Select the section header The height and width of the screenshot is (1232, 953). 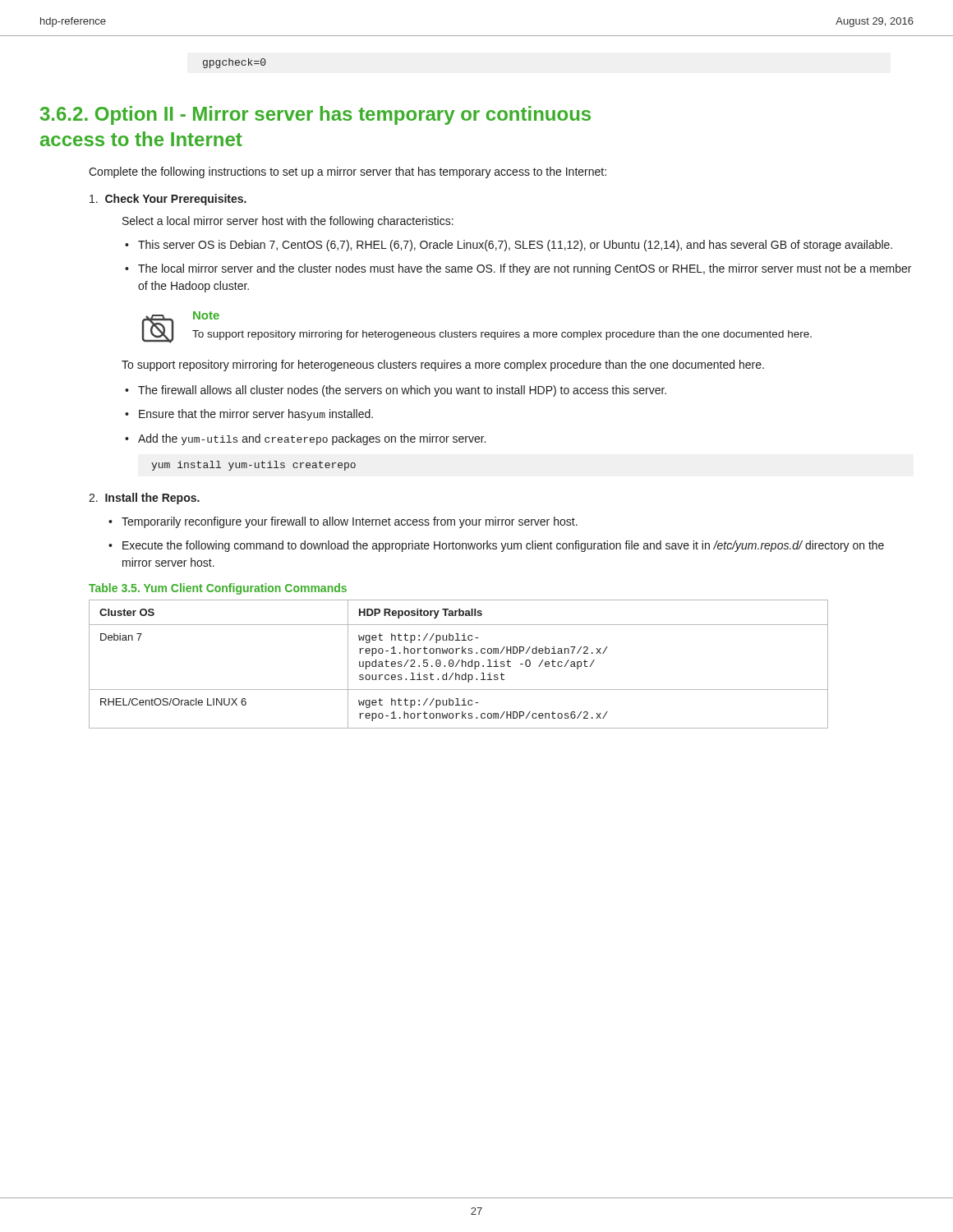(x=316, y=127)
